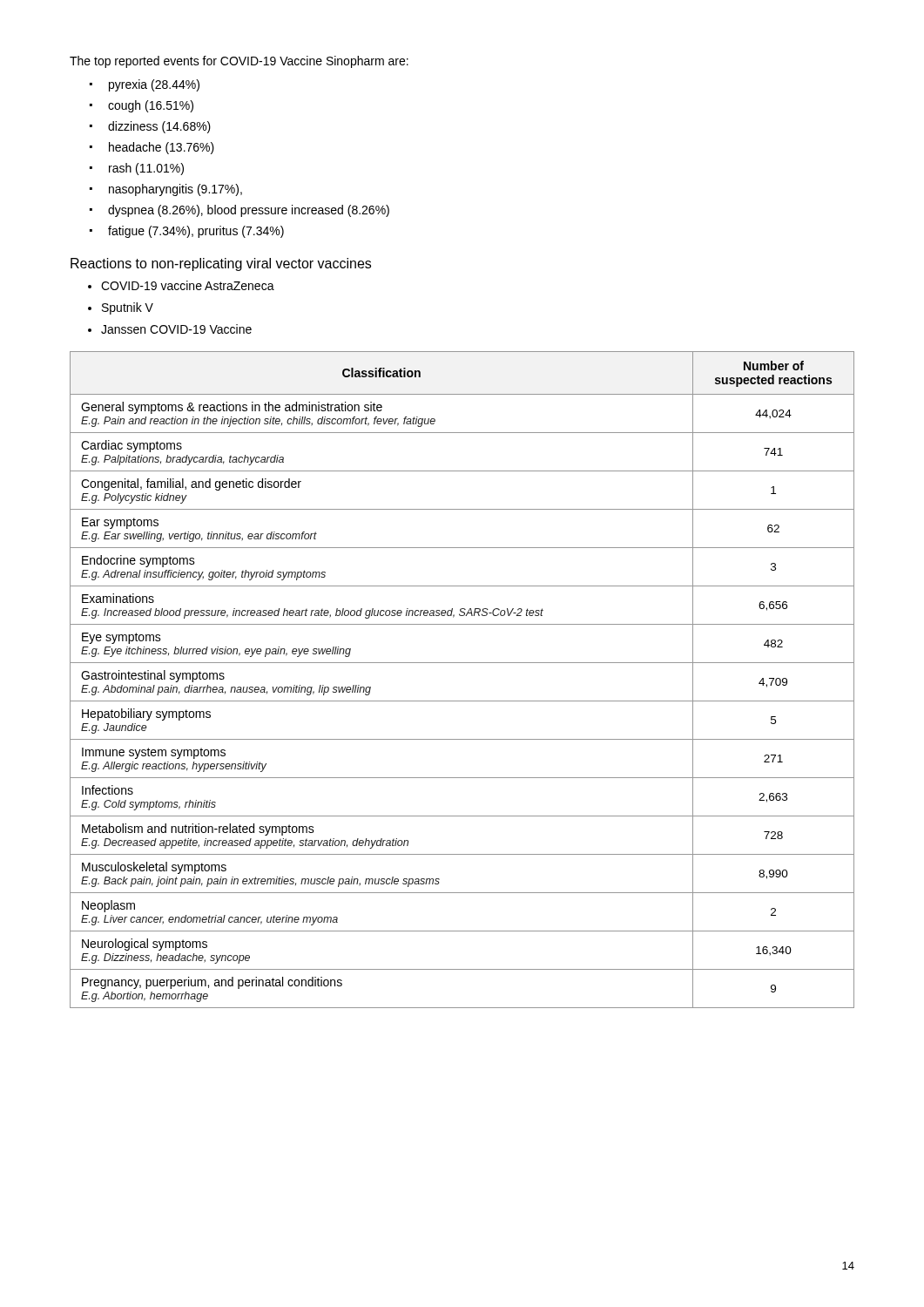
Task: Navigate to the element starting "dyspnea (8.26%), blood pressure increased (8.26%)"
Action: click(249, 210)
